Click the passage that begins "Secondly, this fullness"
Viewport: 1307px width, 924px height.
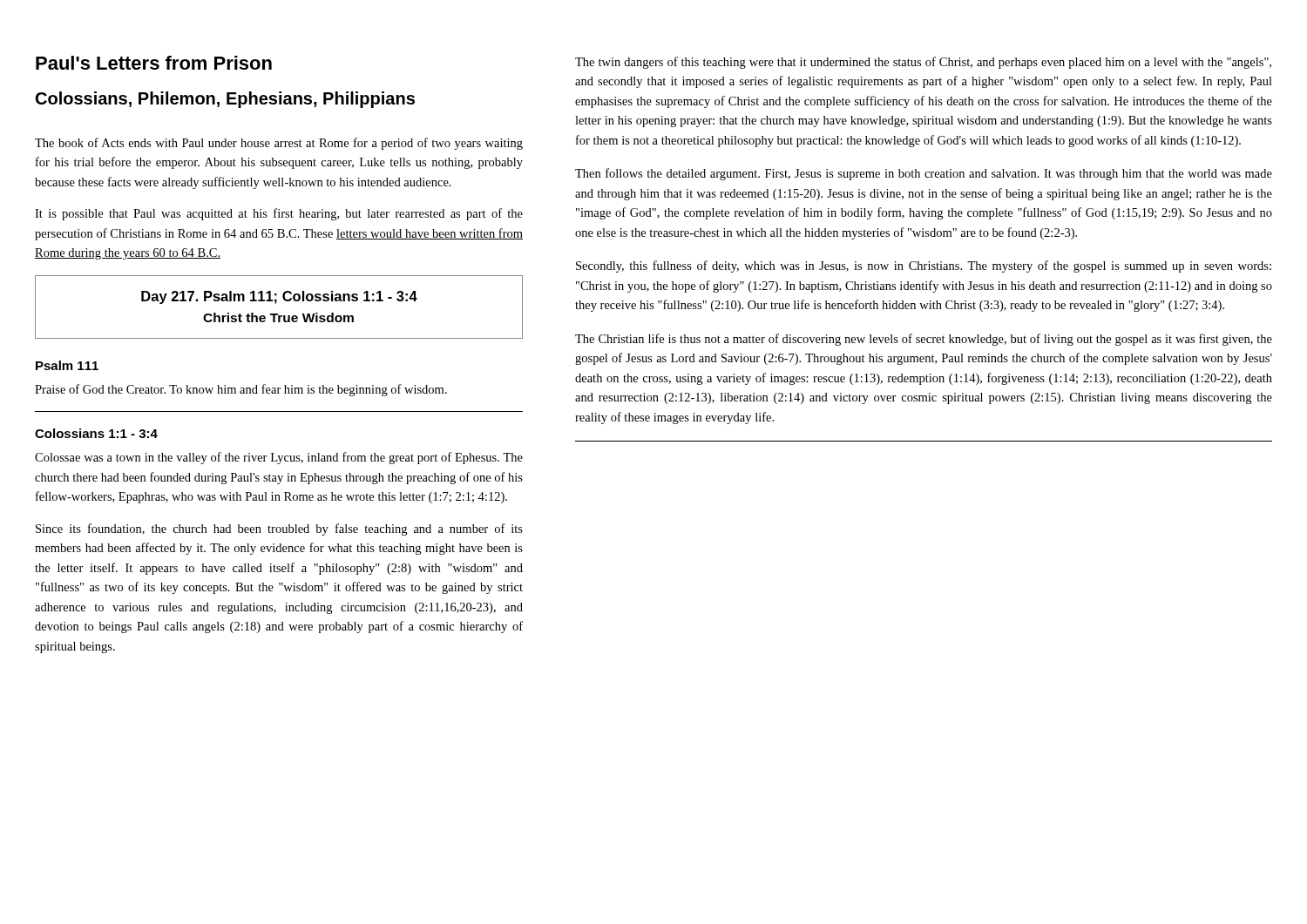point(924,285)
